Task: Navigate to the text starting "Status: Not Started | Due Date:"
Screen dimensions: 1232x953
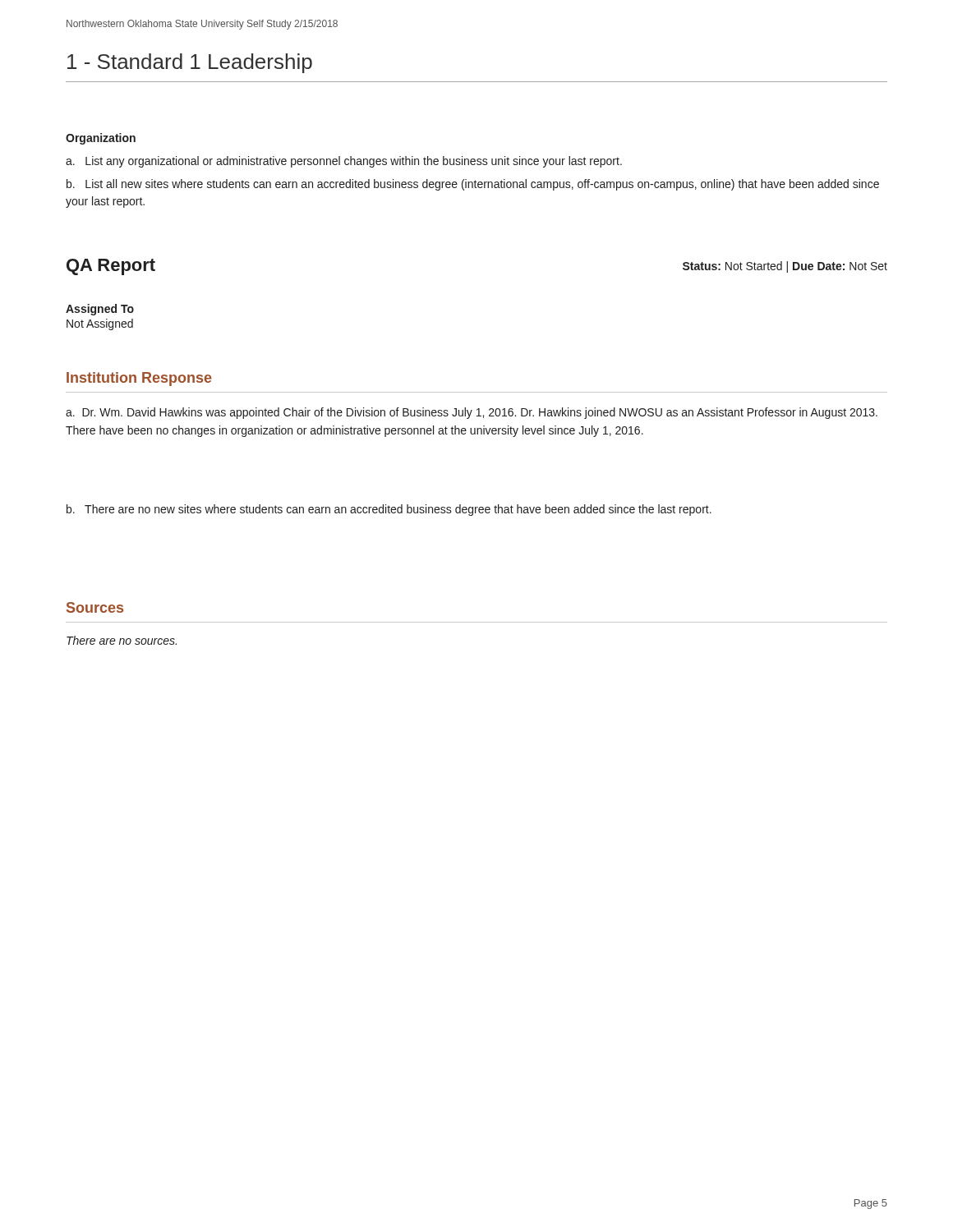Action: (x=785, y=266)
